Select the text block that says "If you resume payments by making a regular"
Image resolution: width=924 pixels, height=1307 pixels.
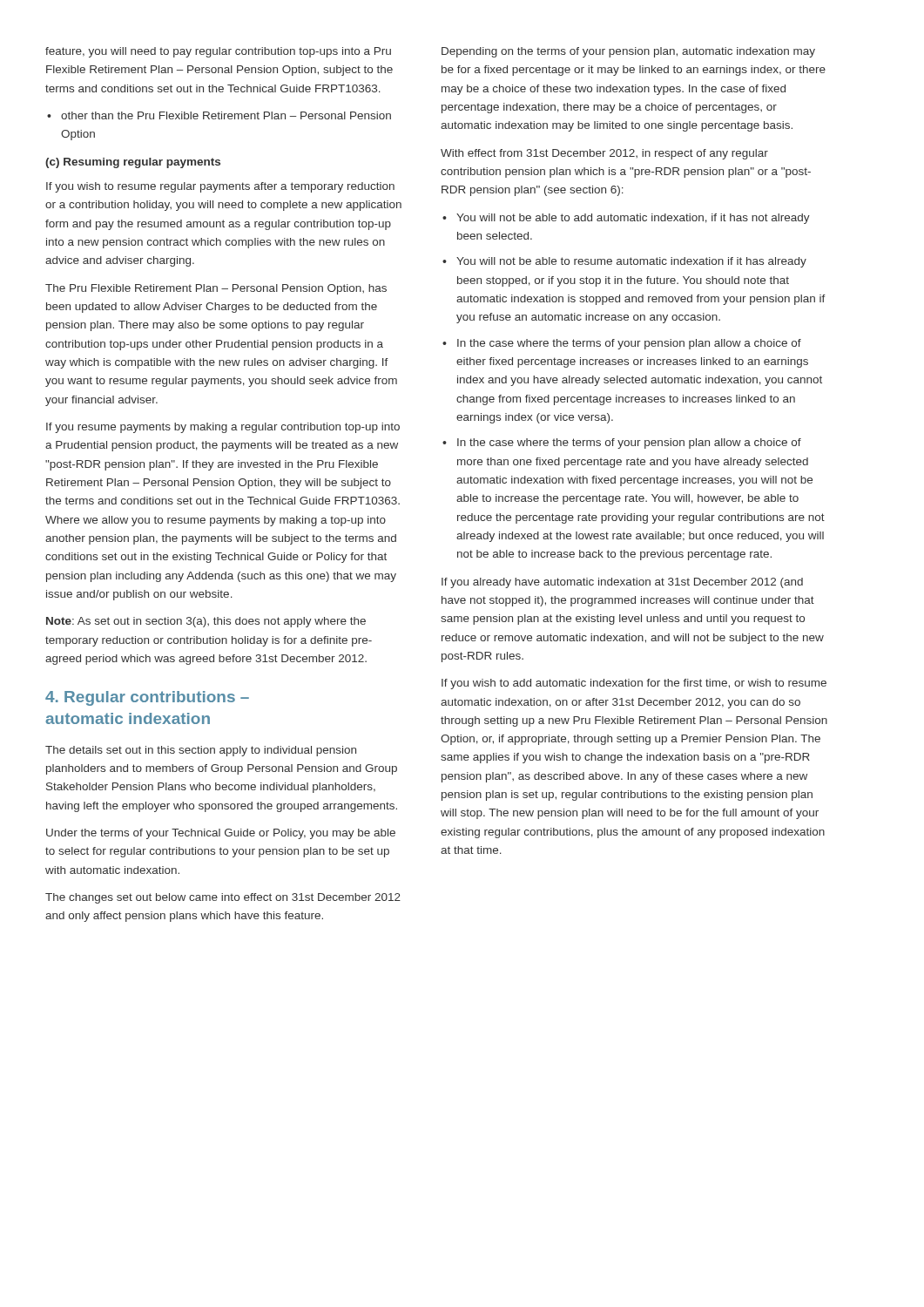pos(226,510)
